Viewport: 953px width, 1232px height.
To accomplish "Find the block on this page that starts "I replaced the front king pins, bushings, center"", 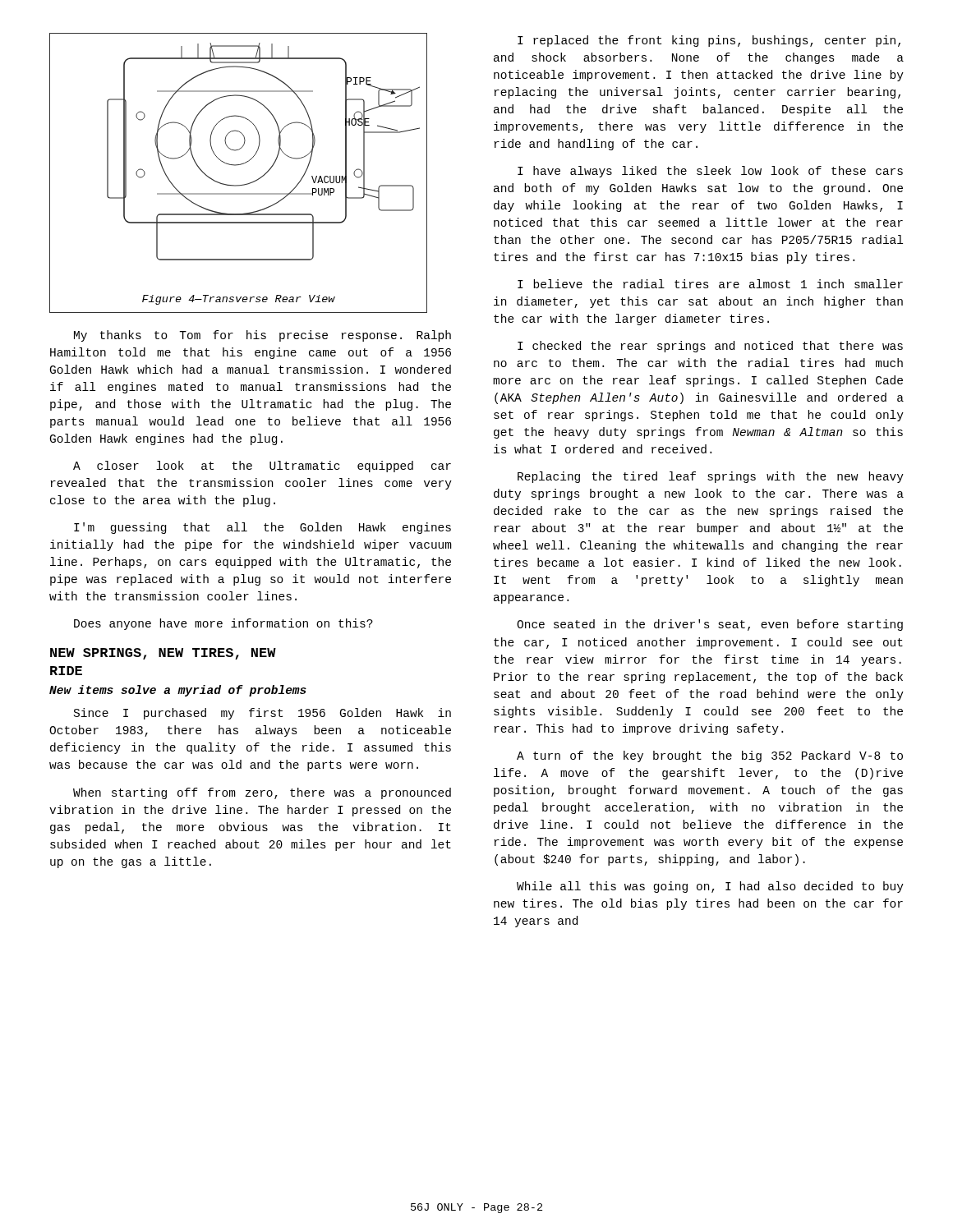I will pos(698,482).
